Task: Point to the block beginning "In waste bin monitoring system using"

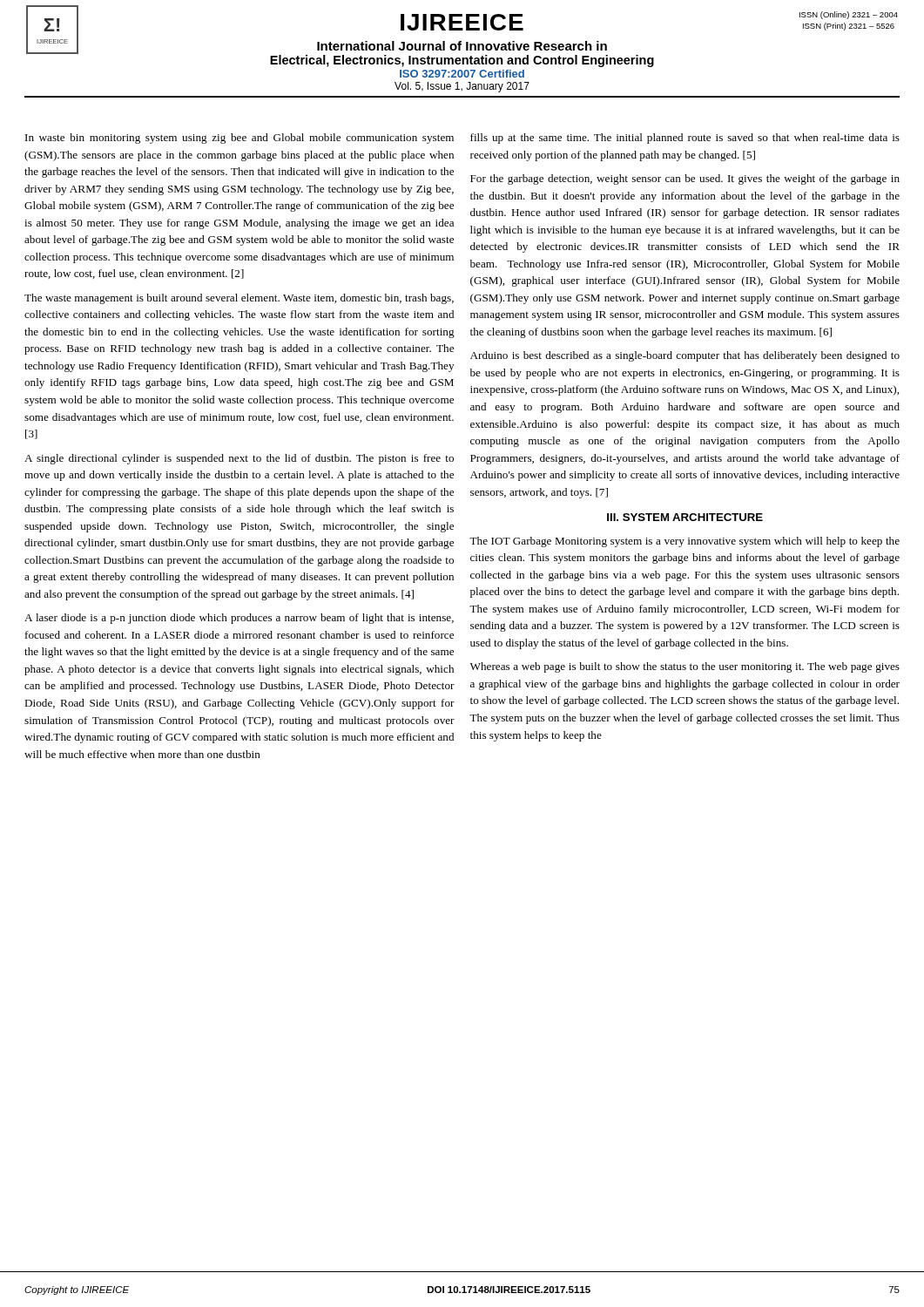Action: (x=239, y=206)
